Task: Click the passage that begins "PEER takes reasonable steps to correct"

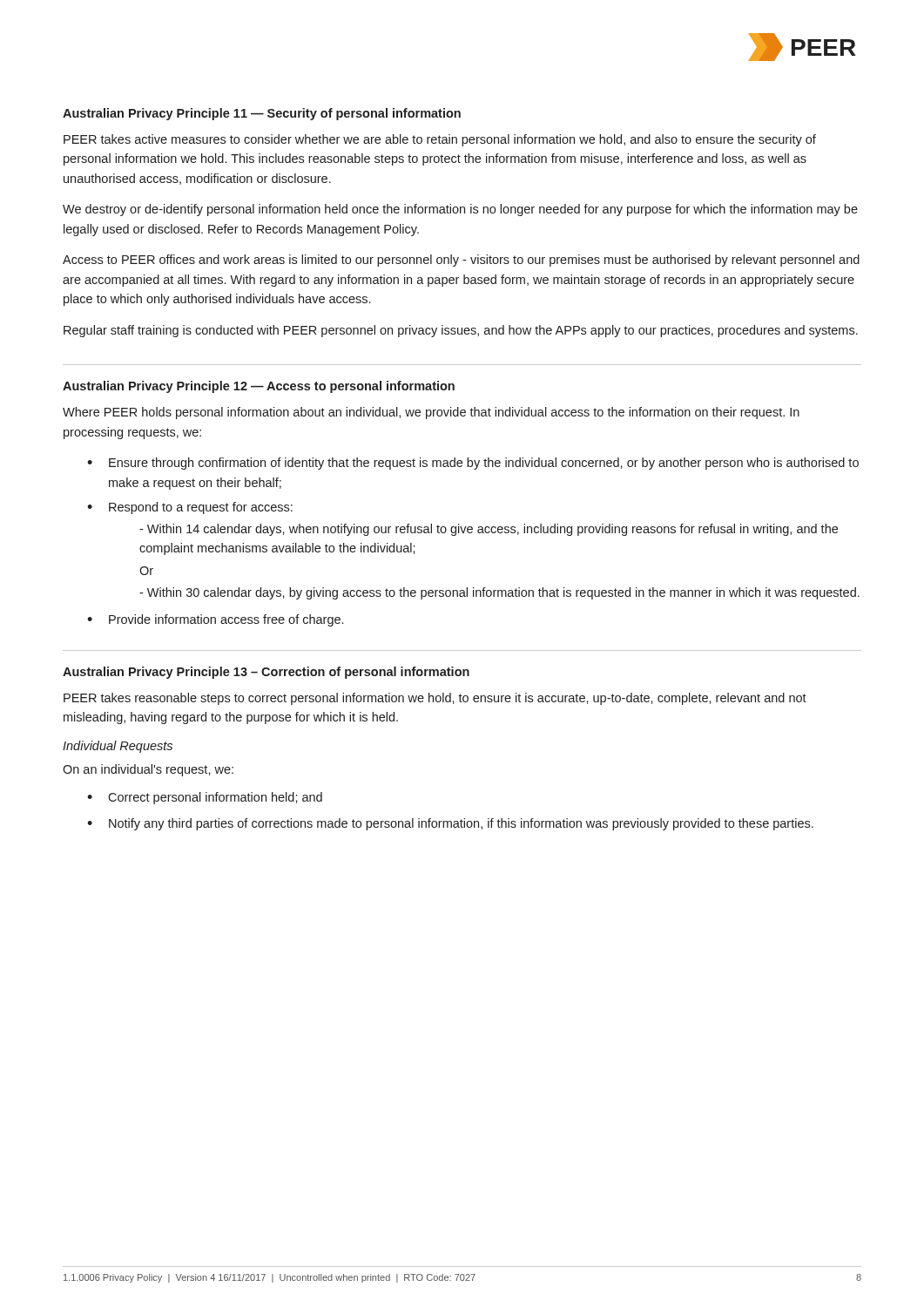Action: [x=434, y=708]
